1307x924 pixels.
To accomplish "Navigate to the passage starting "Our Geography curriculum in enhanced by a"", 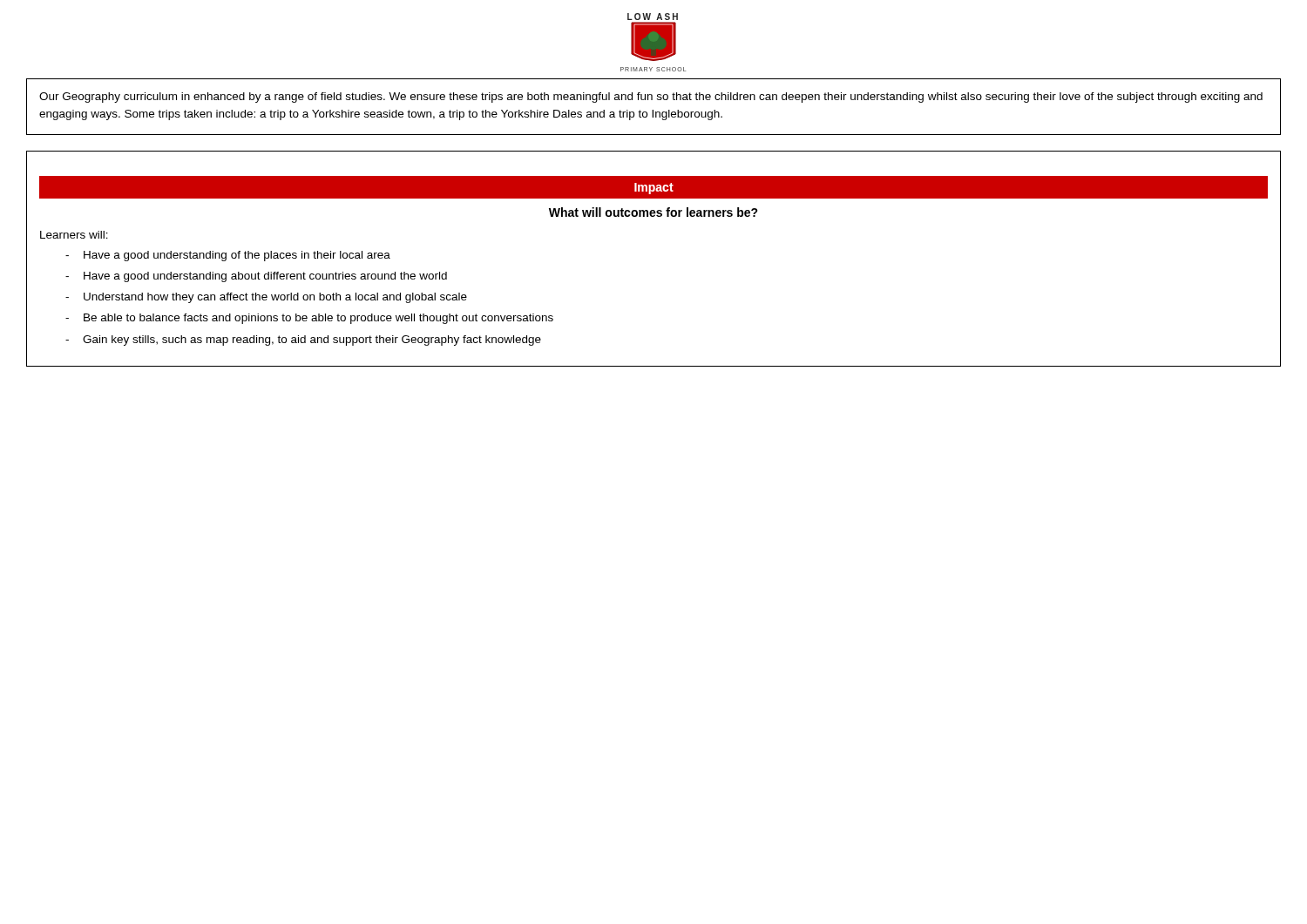I will [x=651, y=105].
